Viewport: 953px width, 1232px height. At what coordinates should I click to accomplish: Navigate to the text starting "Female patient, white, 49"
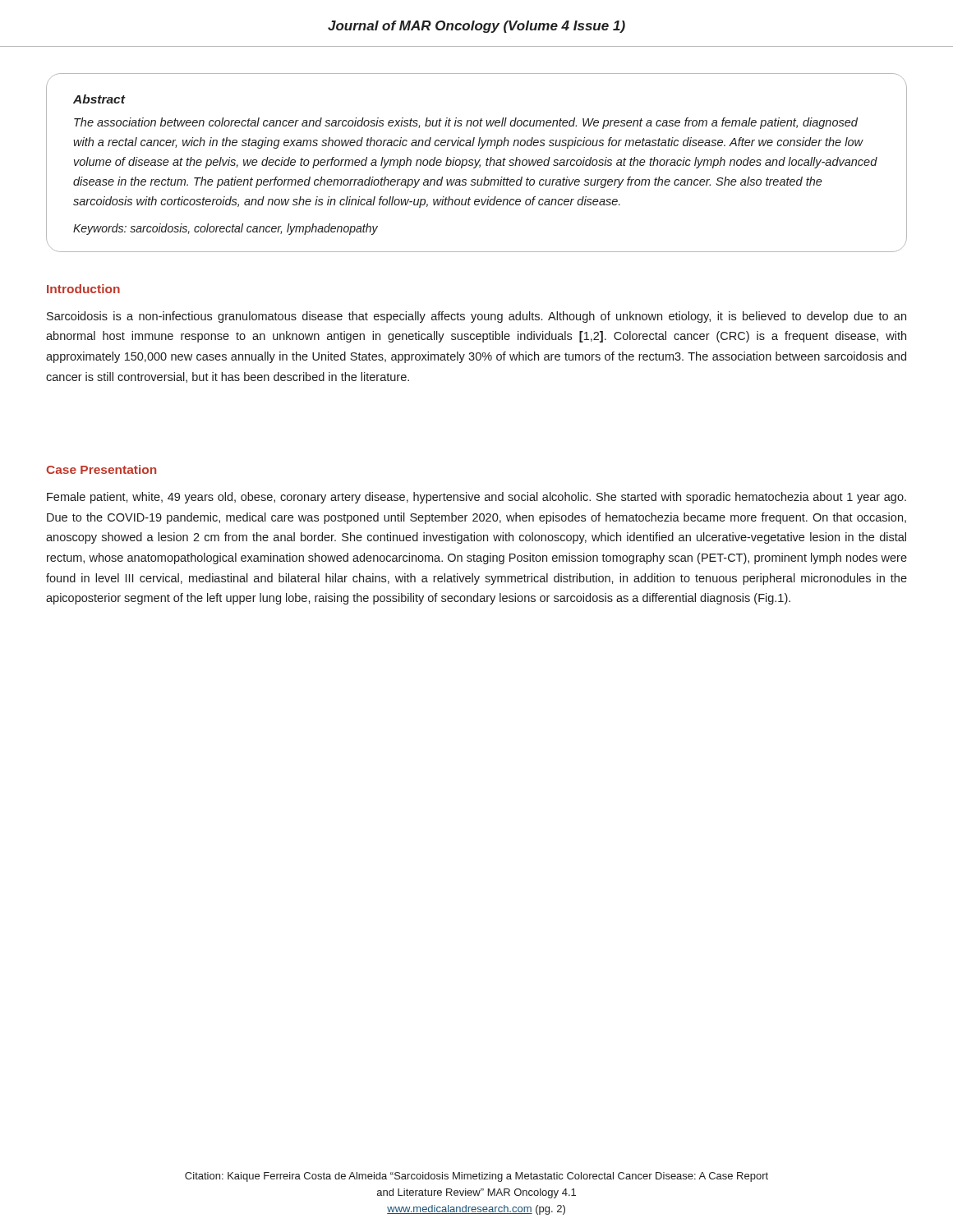click(476, 548)
